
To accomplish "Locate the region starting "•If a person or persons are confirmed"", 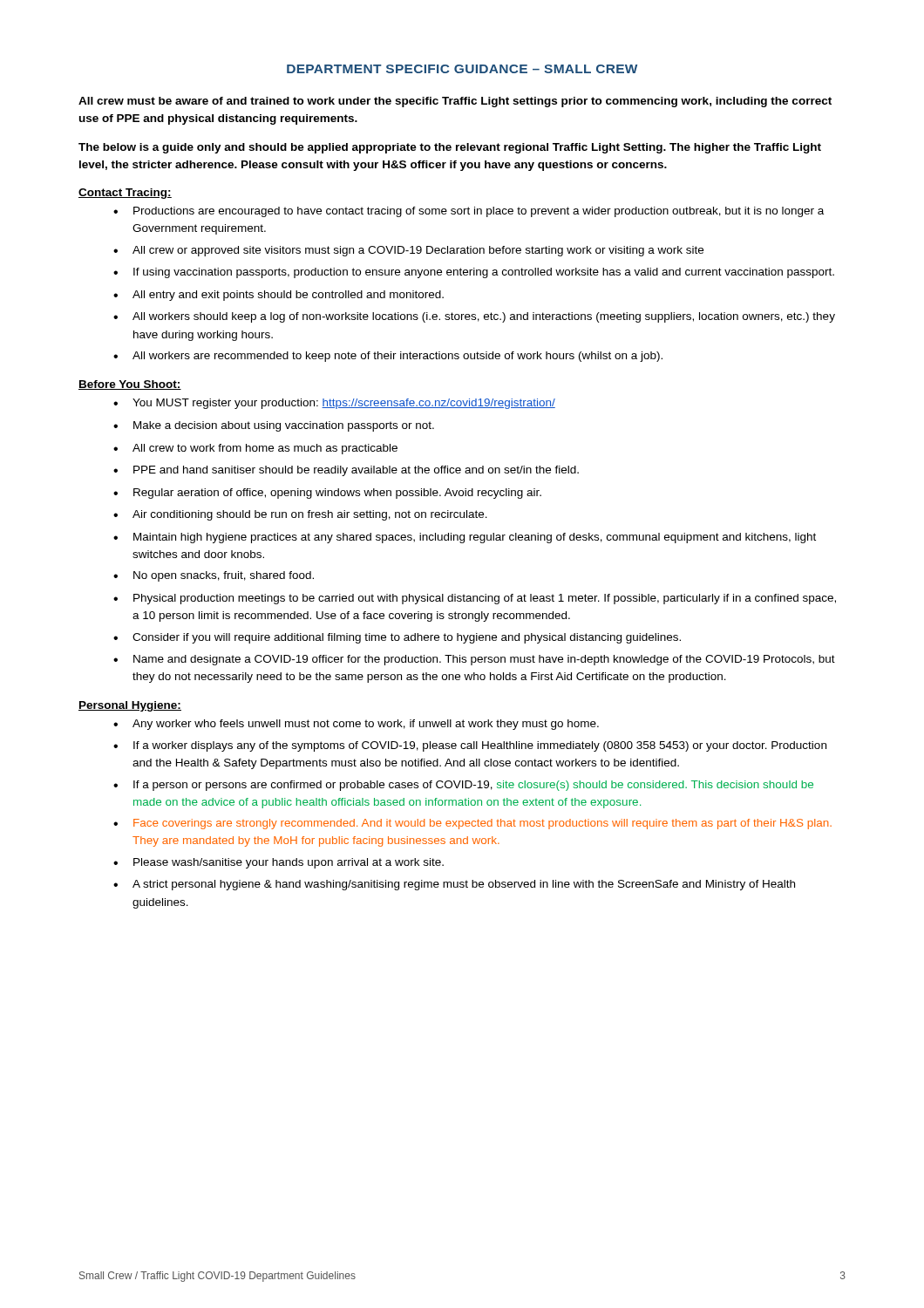I will coord(479,793).
